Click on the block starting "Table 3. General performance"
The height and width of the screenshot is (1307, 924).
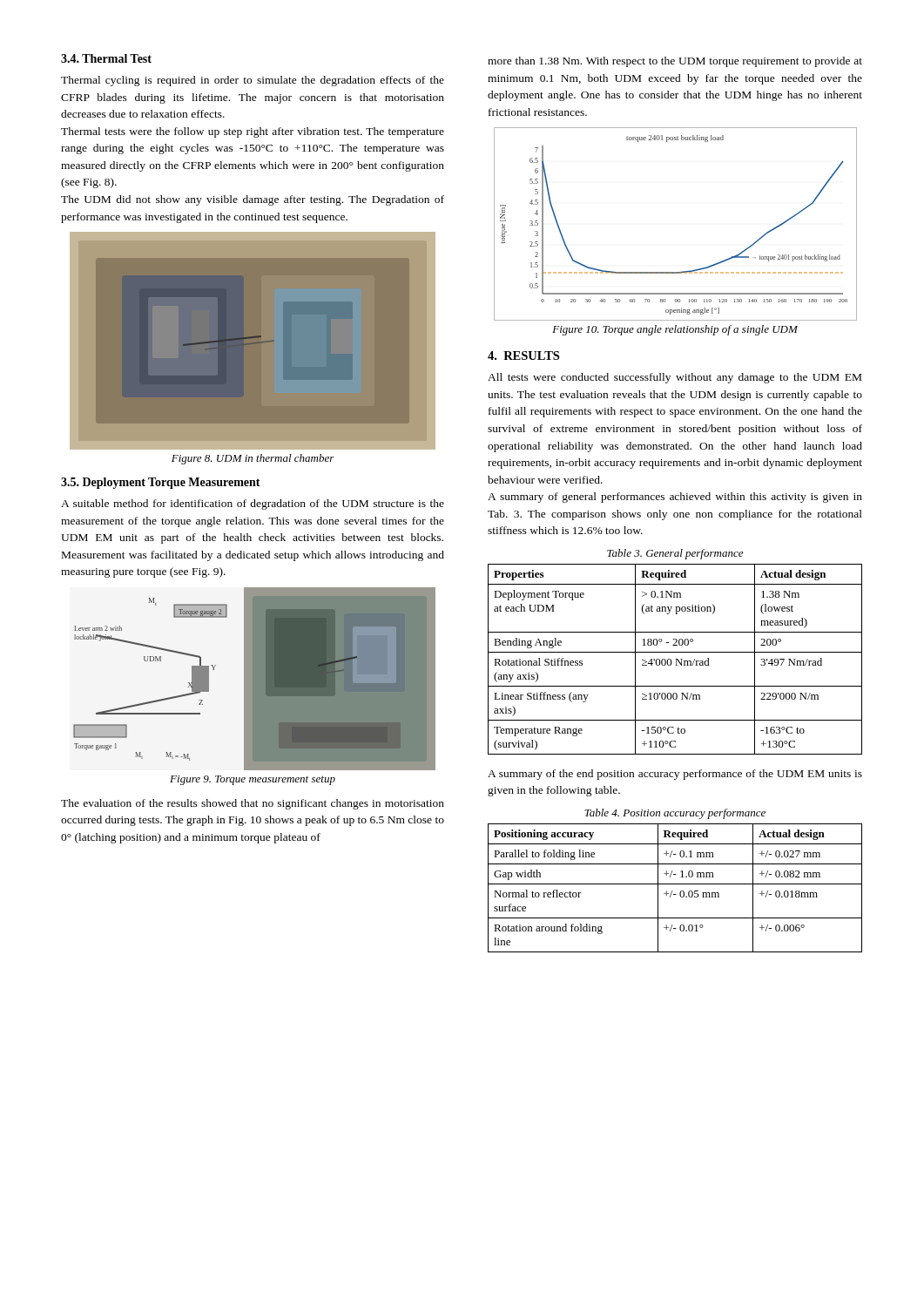click(x=675, y=553)
